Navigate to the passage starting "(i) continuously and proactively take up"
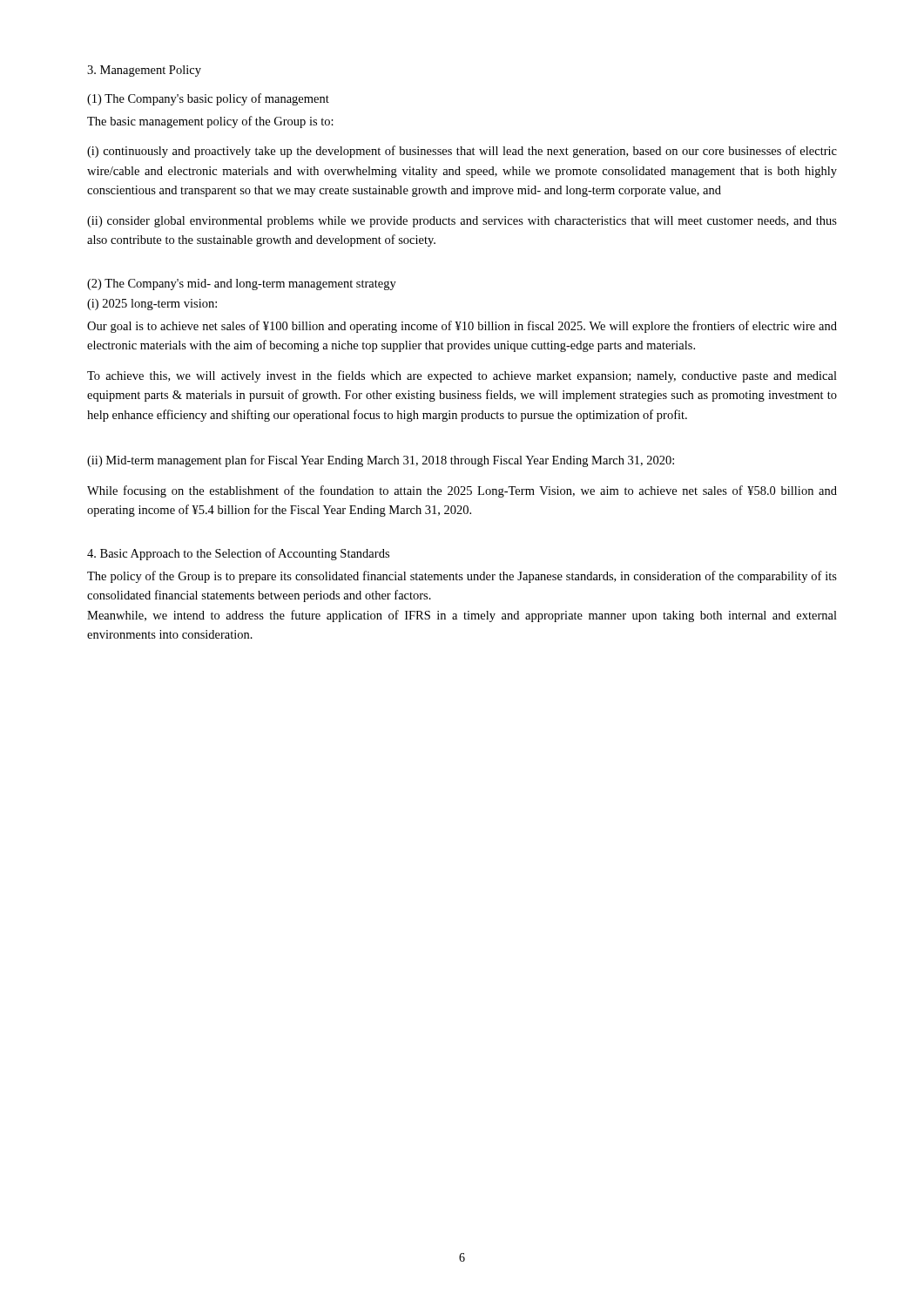The width and height of the screenshot is (924, 1307). point(462,171)
